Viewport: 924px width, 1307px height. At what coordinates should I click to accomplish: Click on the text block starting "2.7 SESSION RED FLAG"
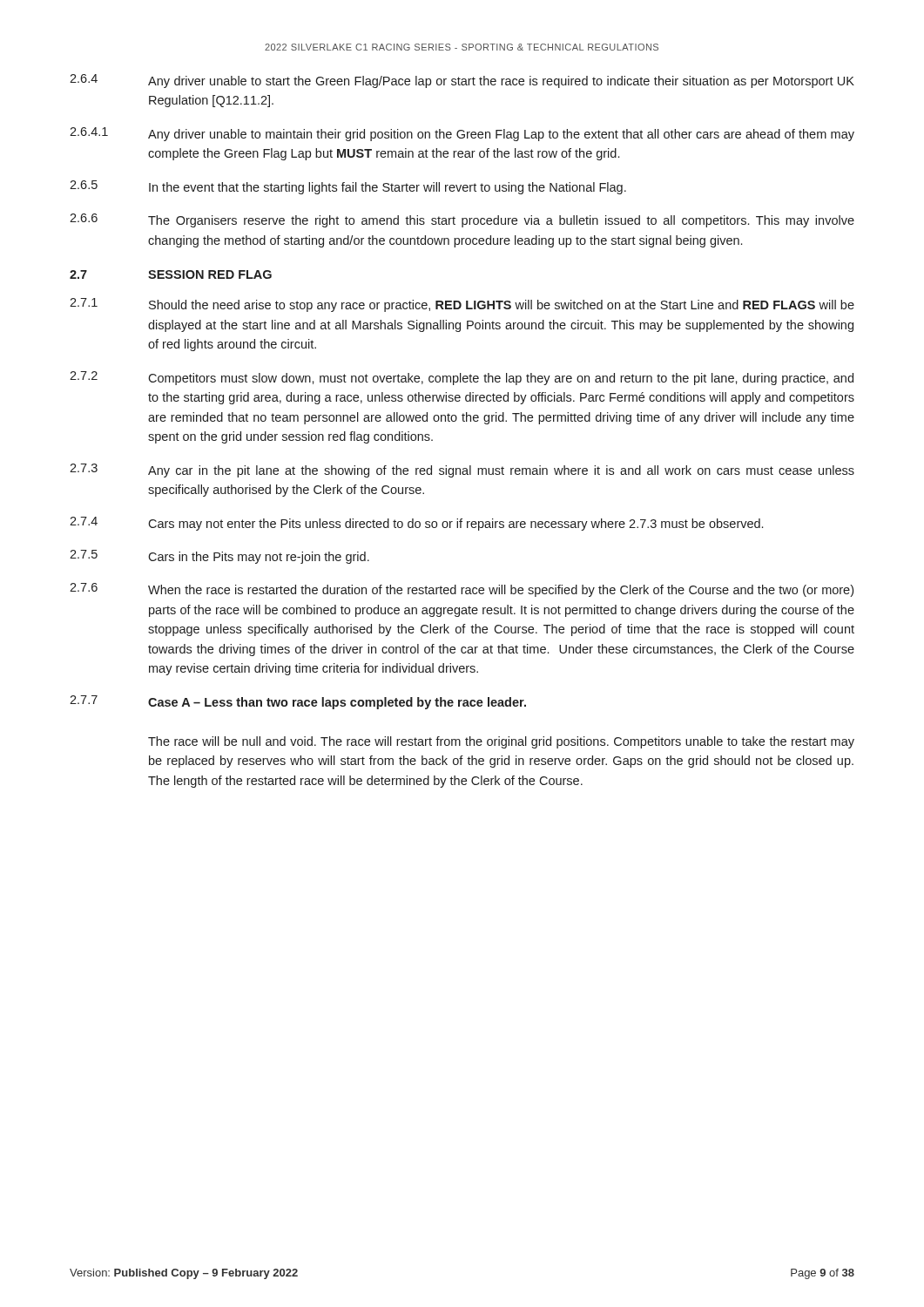coord(171,275)
